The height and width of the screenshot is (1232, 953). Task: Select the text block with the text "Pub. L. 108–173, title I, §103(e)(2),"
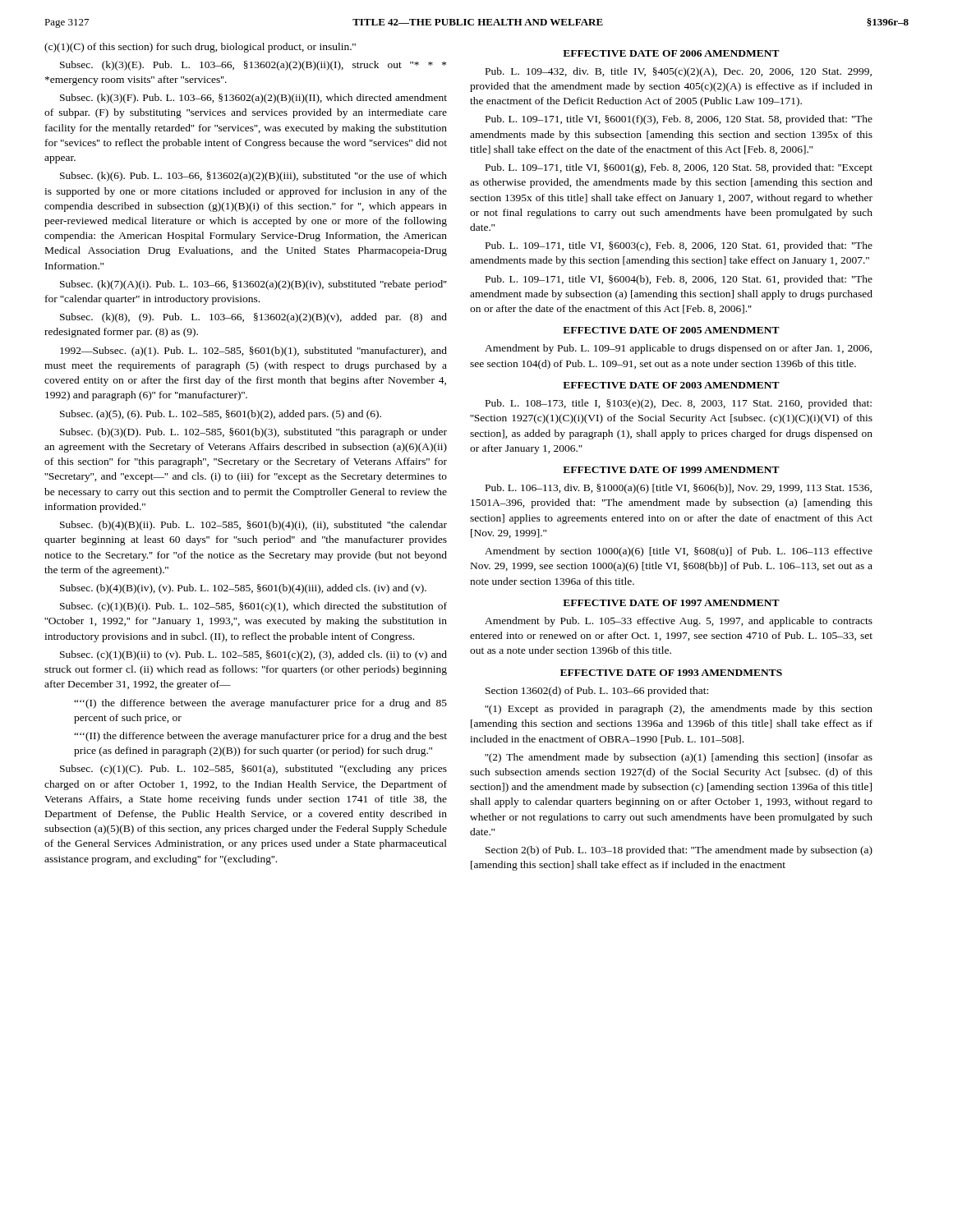coord(671,426)
